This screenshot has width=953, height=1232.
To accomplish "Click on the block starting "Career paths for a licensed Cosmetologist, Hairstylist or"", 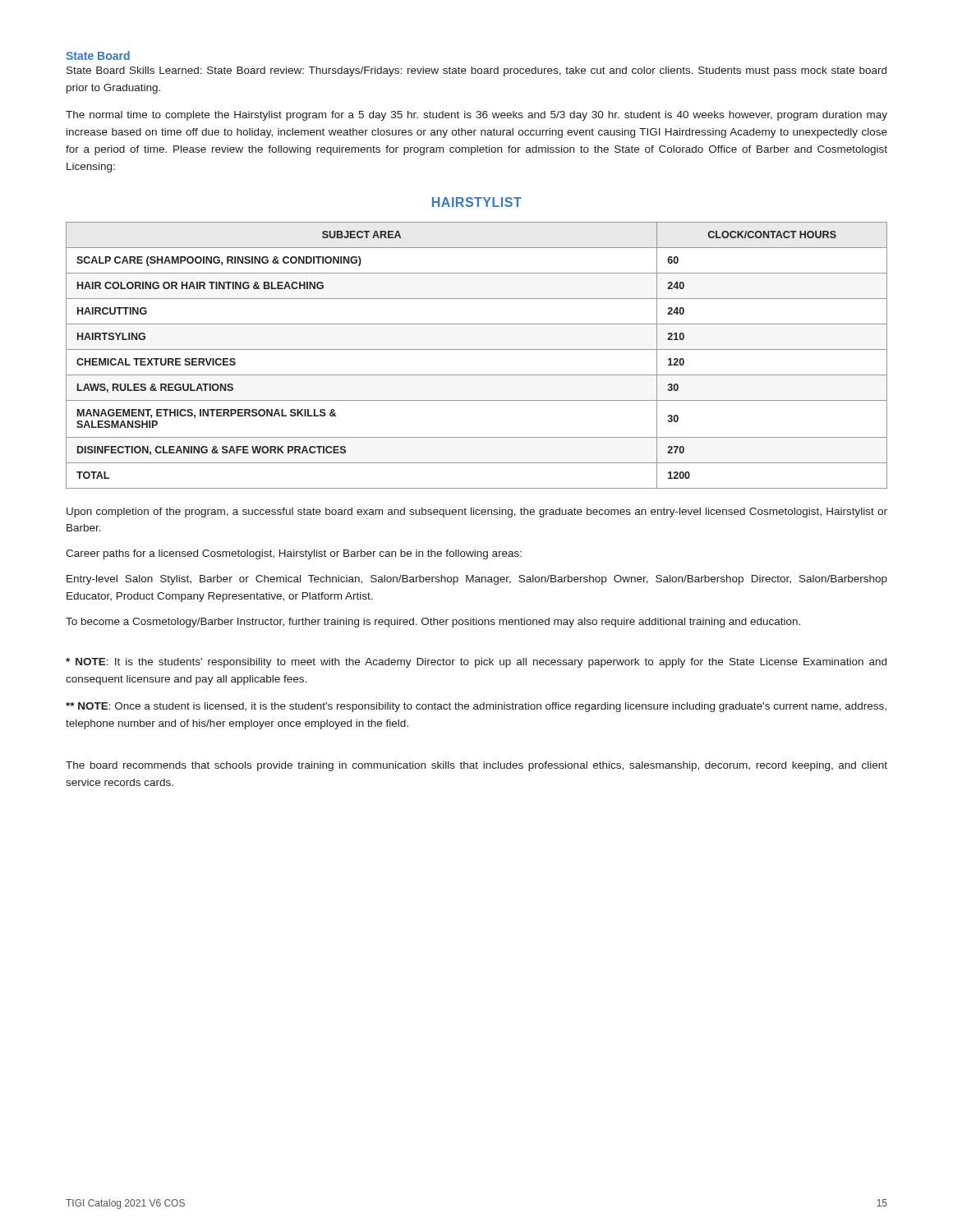I will [x=294, y=553].
